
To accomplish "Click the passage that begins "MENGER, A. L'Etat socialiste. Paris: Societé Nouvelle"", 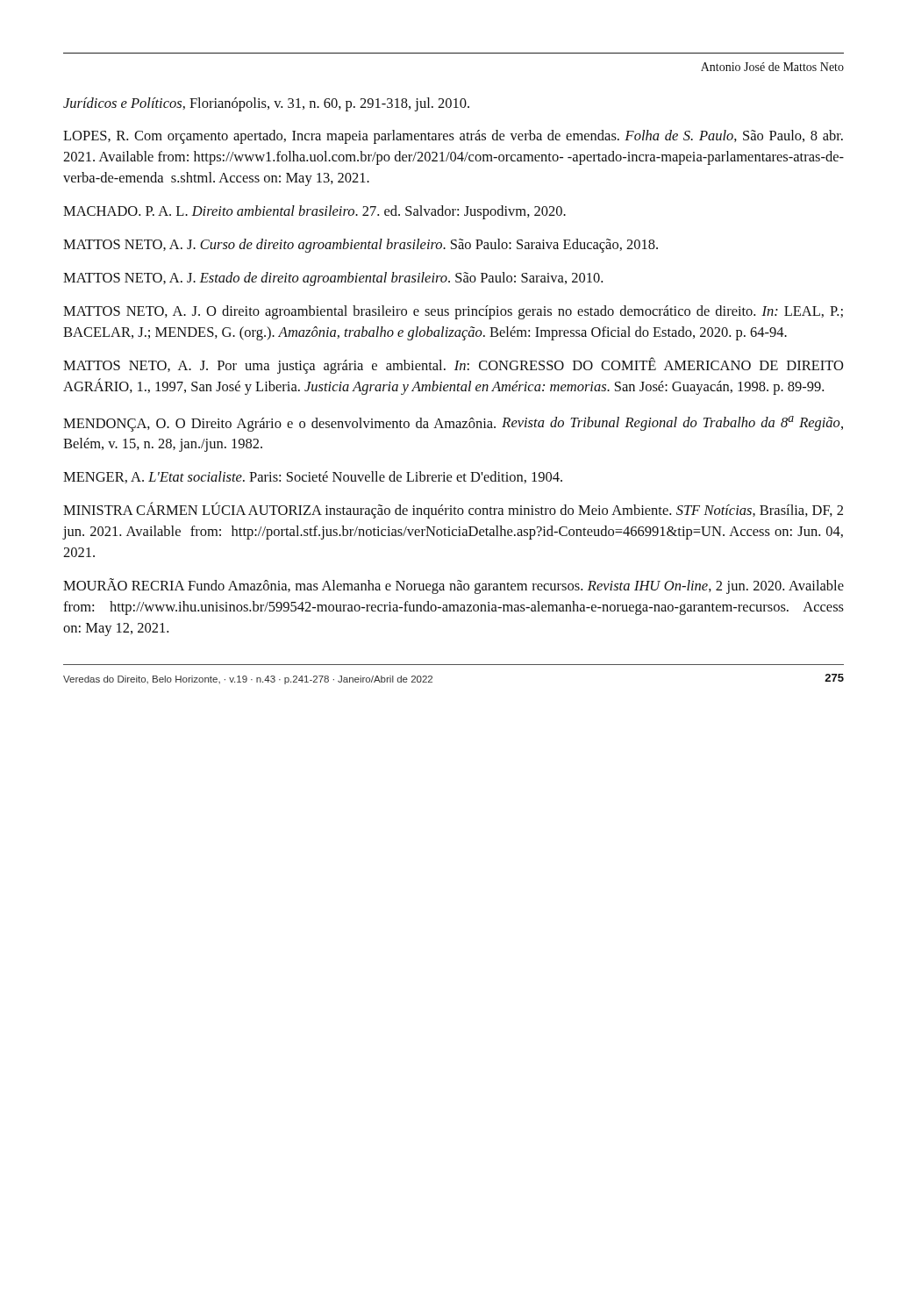I will point(454,477).
